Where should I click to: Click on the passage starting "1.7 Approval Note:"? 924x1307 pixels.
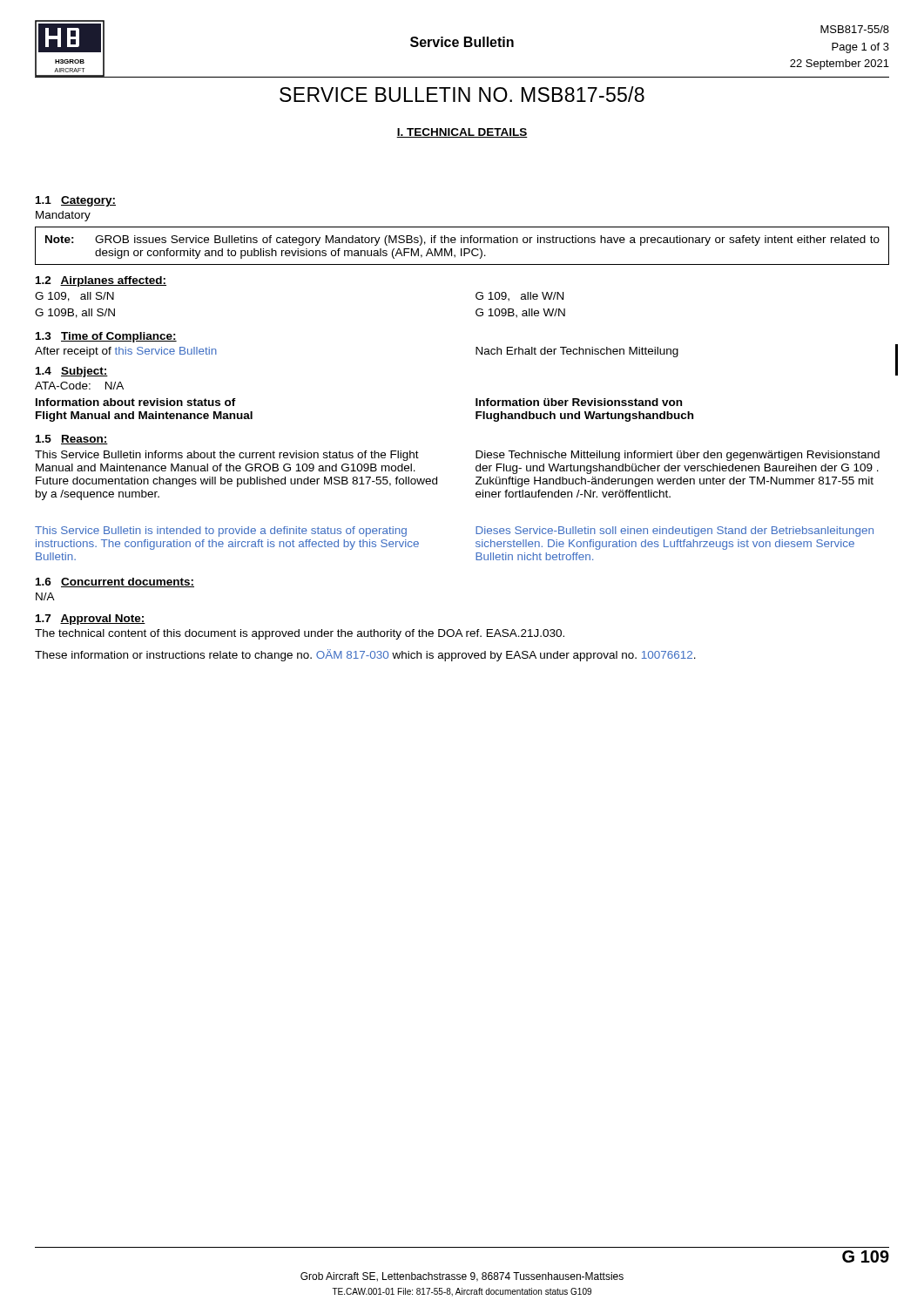pyautogui.click(x=90, y=618)
